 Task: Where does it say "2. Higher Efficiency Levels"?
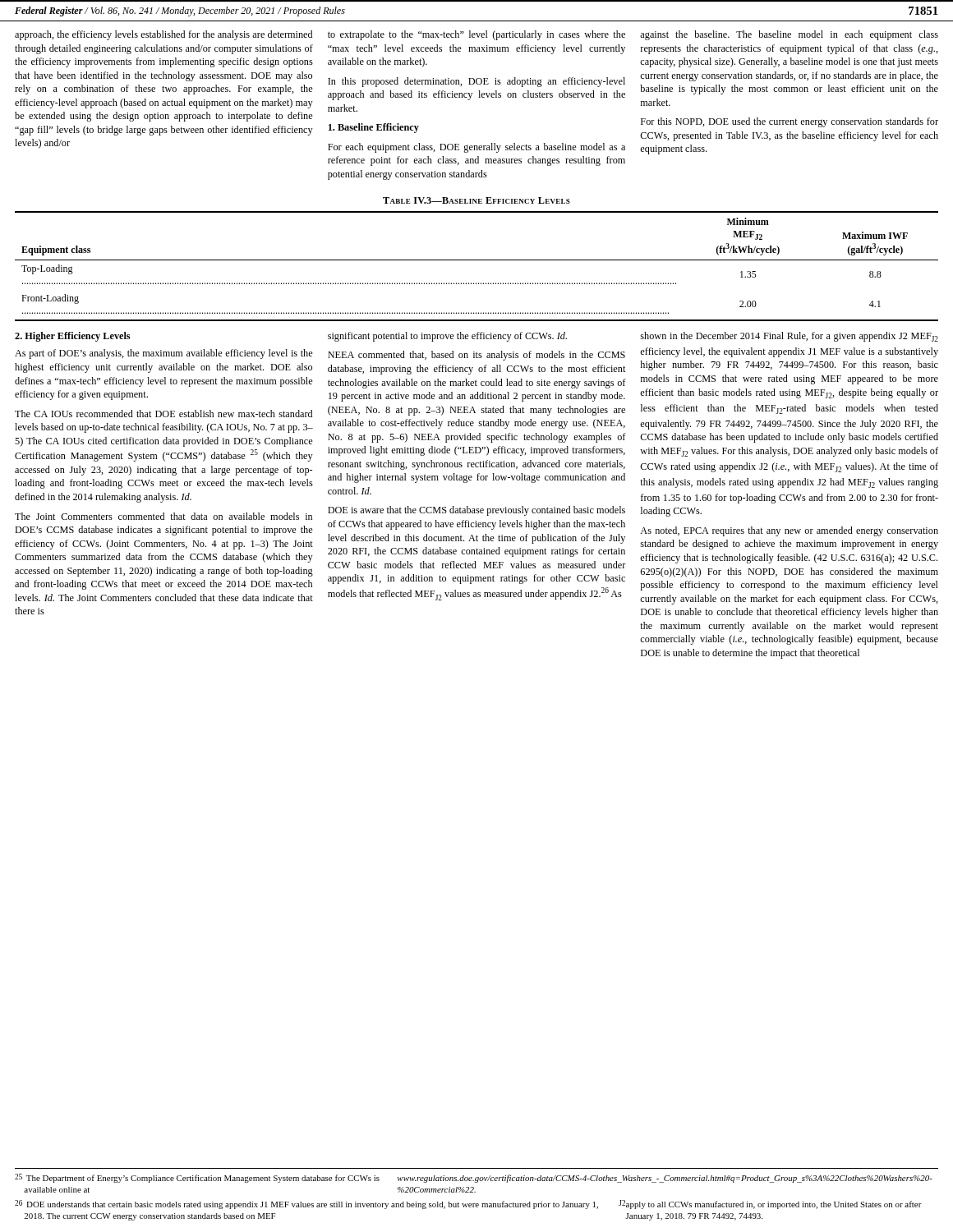[73, 336]
